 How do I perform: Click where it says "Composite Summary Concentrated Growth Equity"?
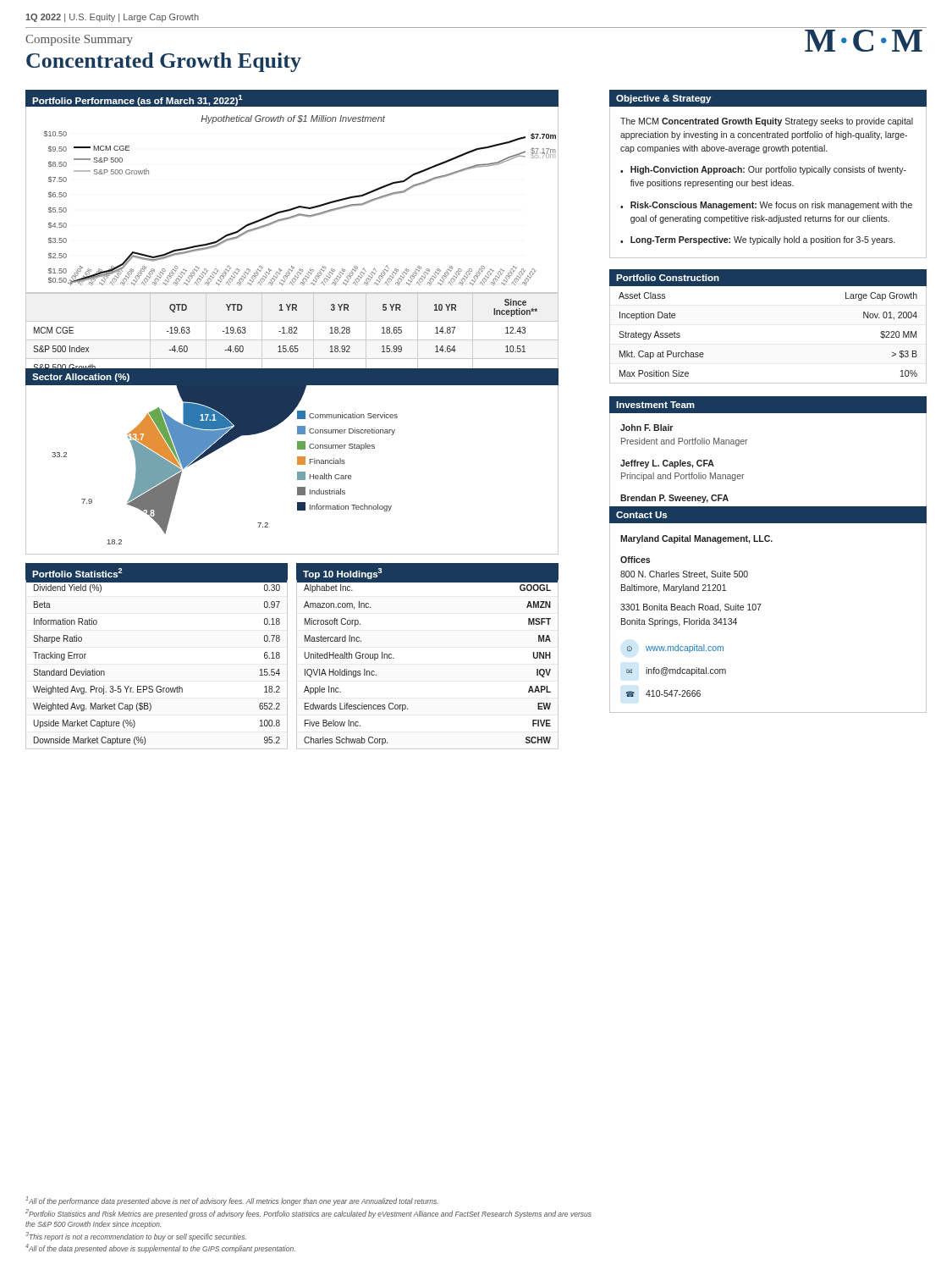pos(163,53)
